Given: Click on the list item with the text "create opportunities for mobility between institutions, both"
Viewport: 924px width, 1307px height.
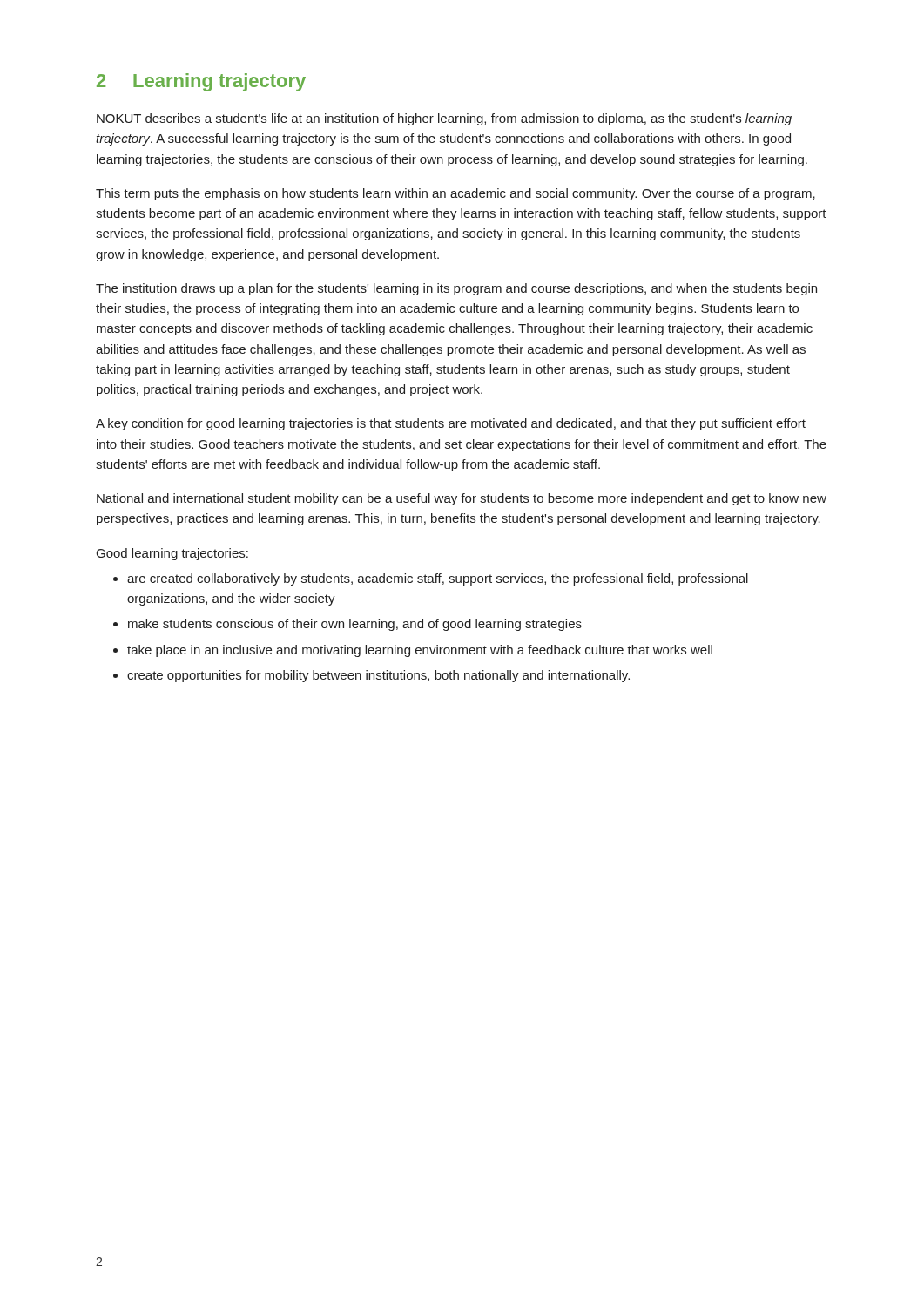Looking at the screenshot, I should (379, 675).
